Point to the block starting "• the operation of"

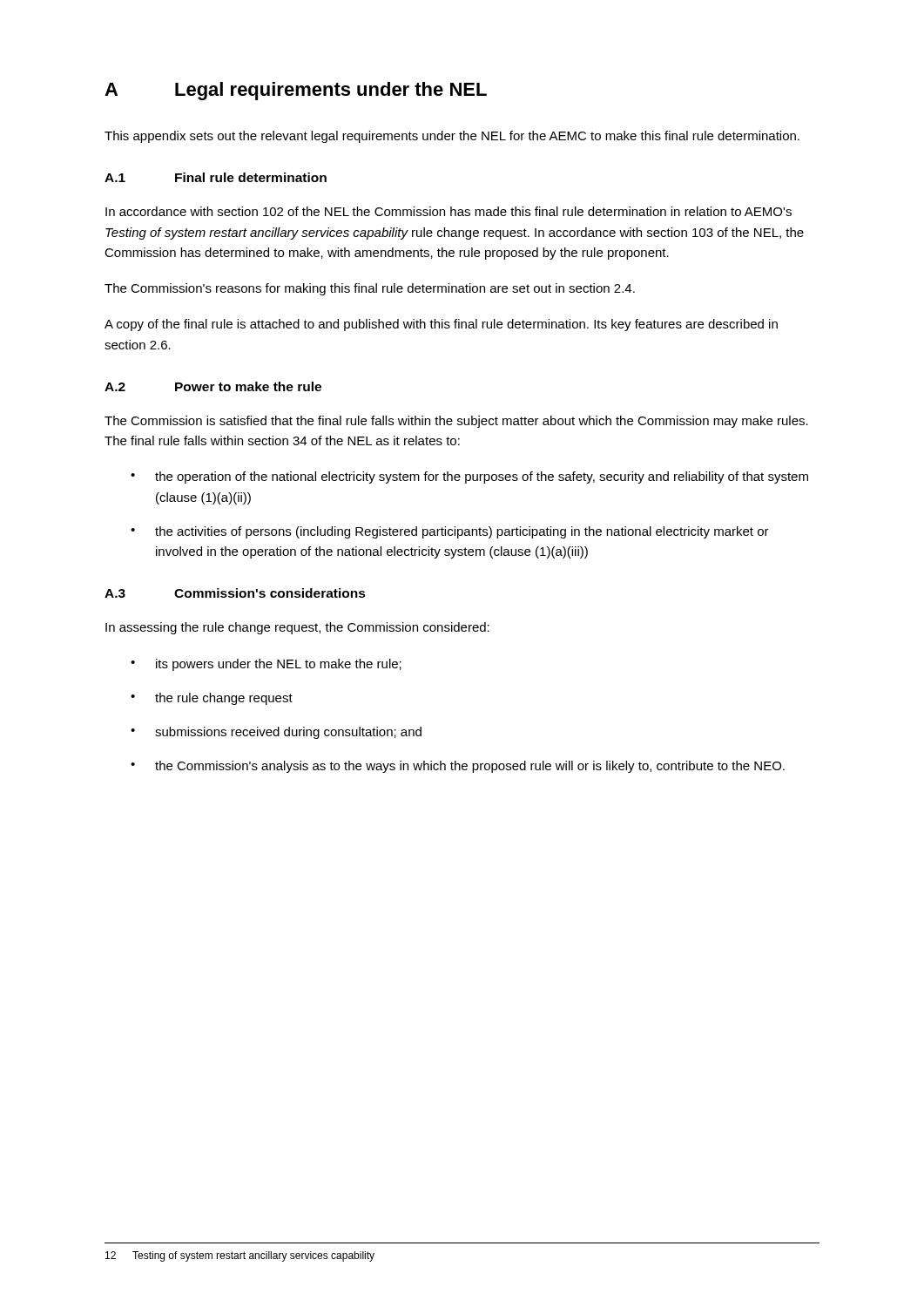(x=475, y=487)
